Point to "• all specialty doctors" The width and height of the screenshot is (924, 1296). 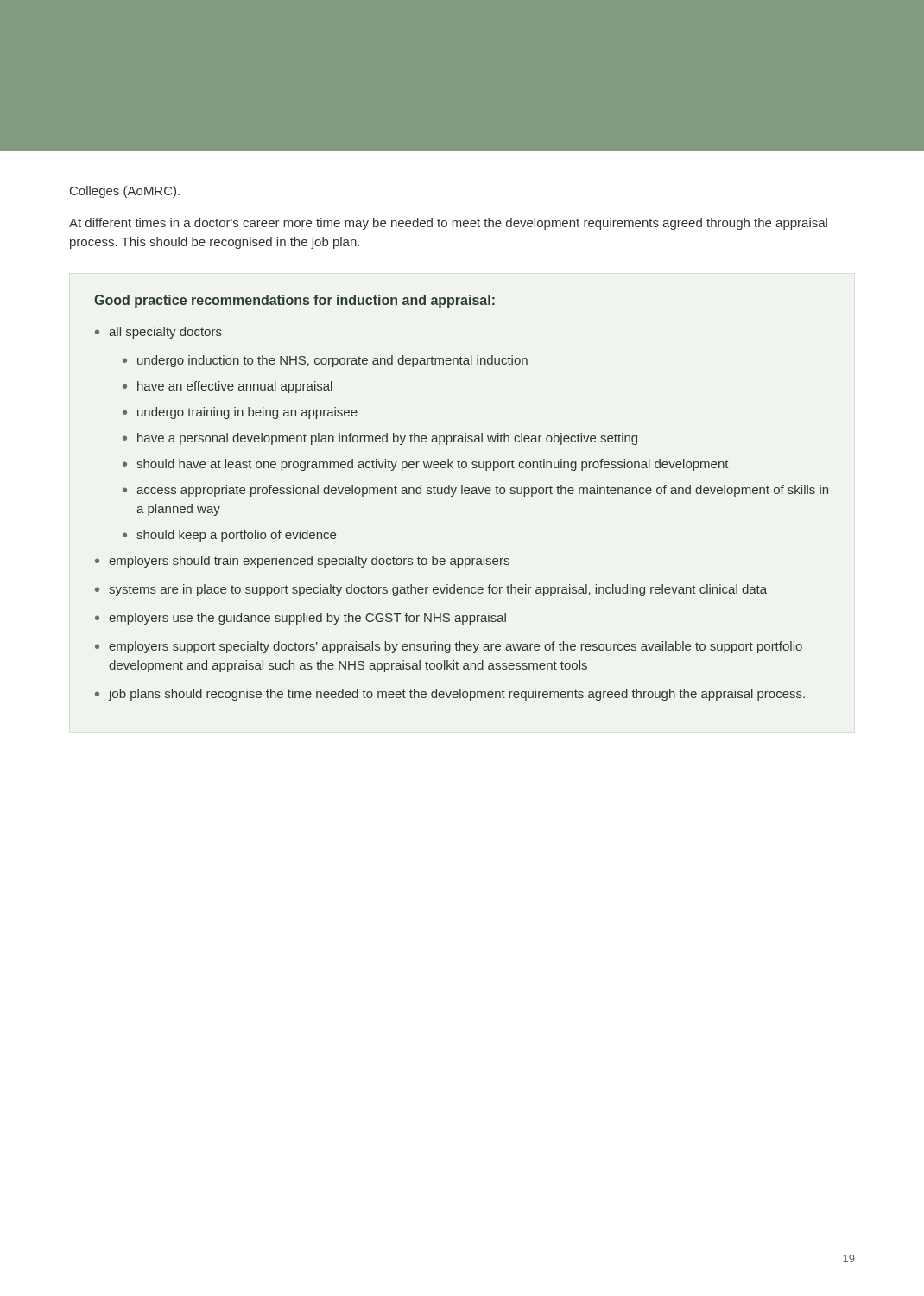click(x=158, y=332)
